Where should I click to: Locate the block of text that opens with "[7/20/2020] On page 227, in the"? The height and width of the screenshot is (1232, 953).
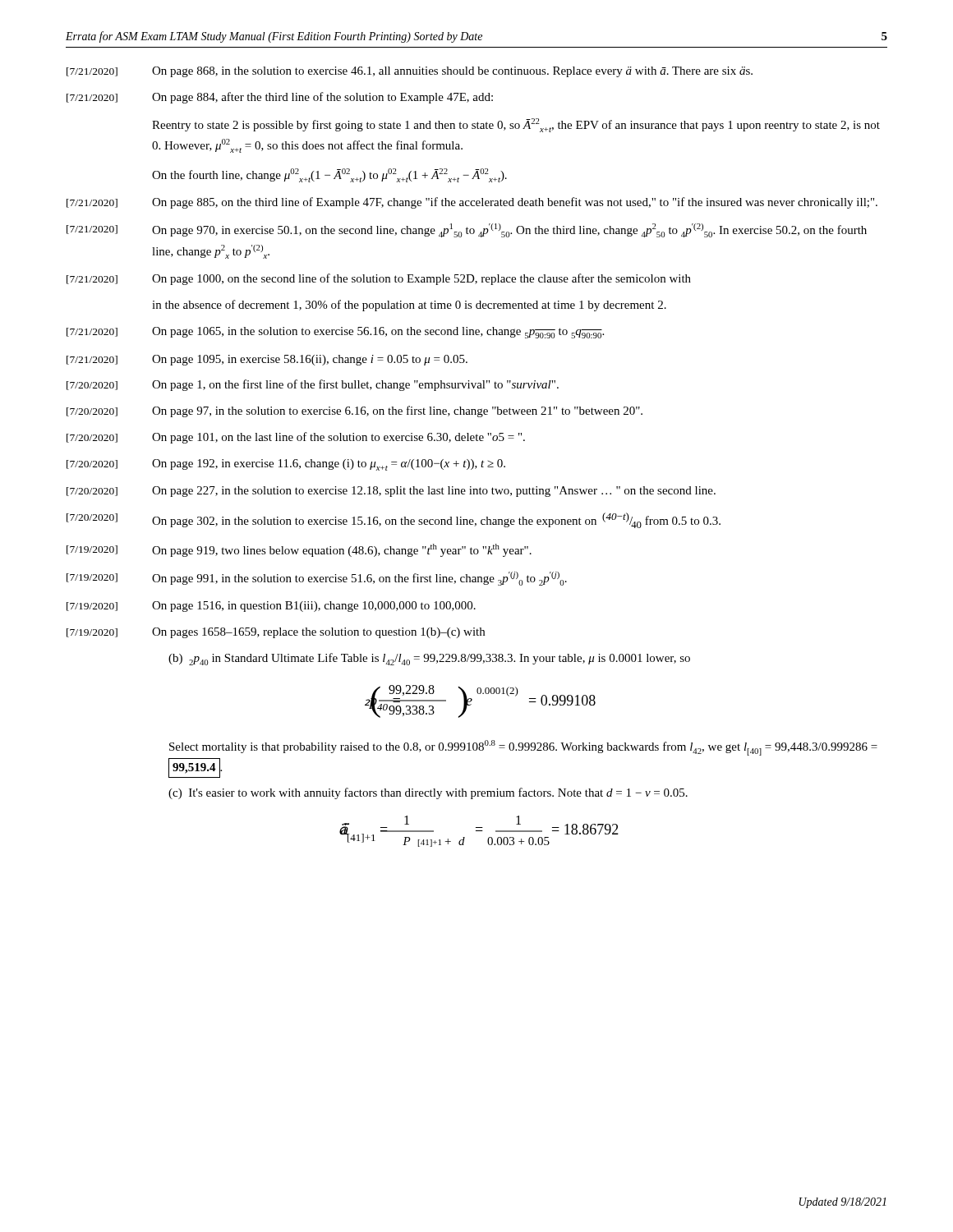click(476, 491)
